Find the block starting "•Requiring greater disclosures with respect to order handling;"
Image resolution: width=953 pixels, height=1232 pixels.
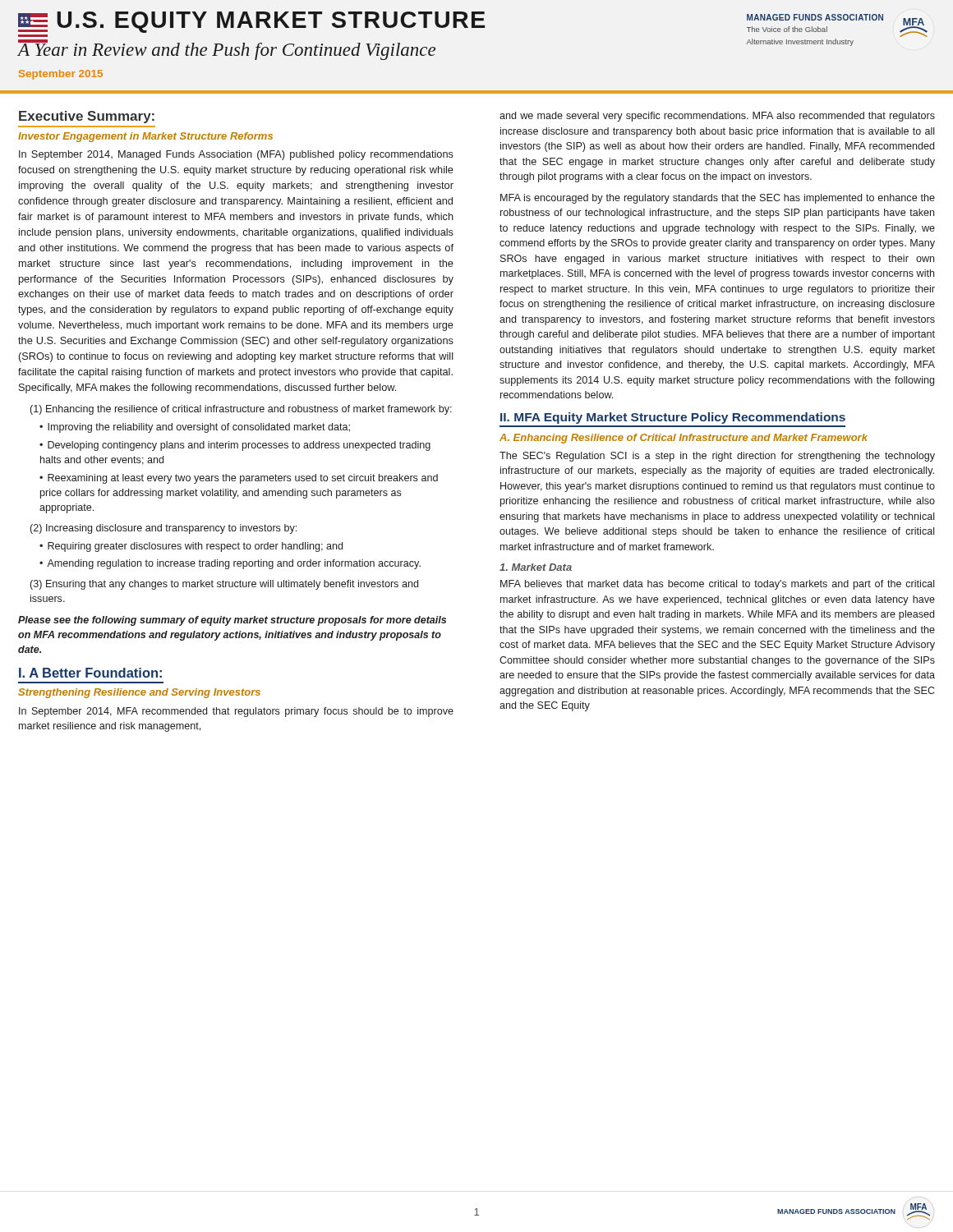[191, 546]
